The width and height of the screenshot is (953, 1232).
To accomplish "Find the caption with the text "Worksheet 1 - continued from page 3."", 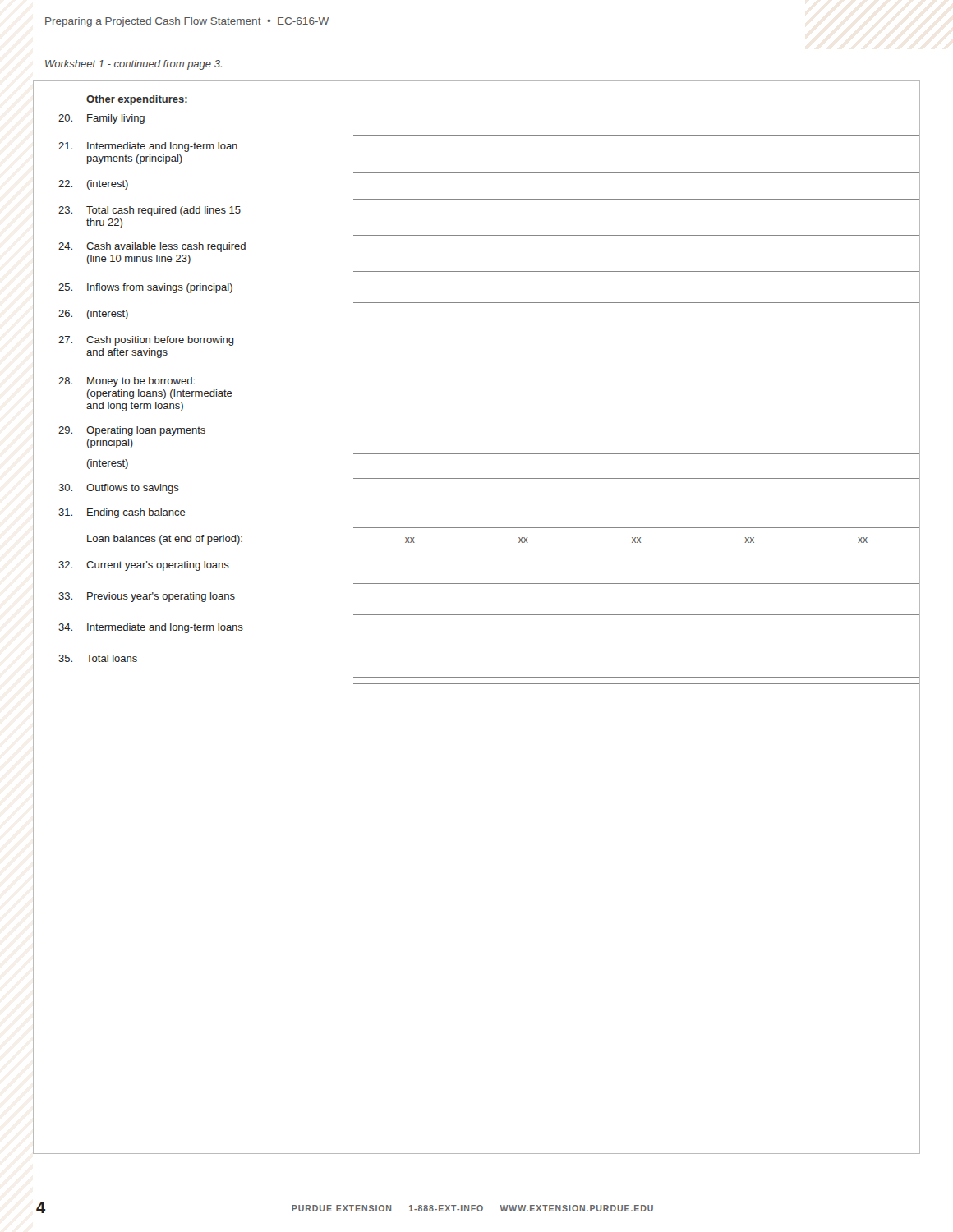I will 134,64.
